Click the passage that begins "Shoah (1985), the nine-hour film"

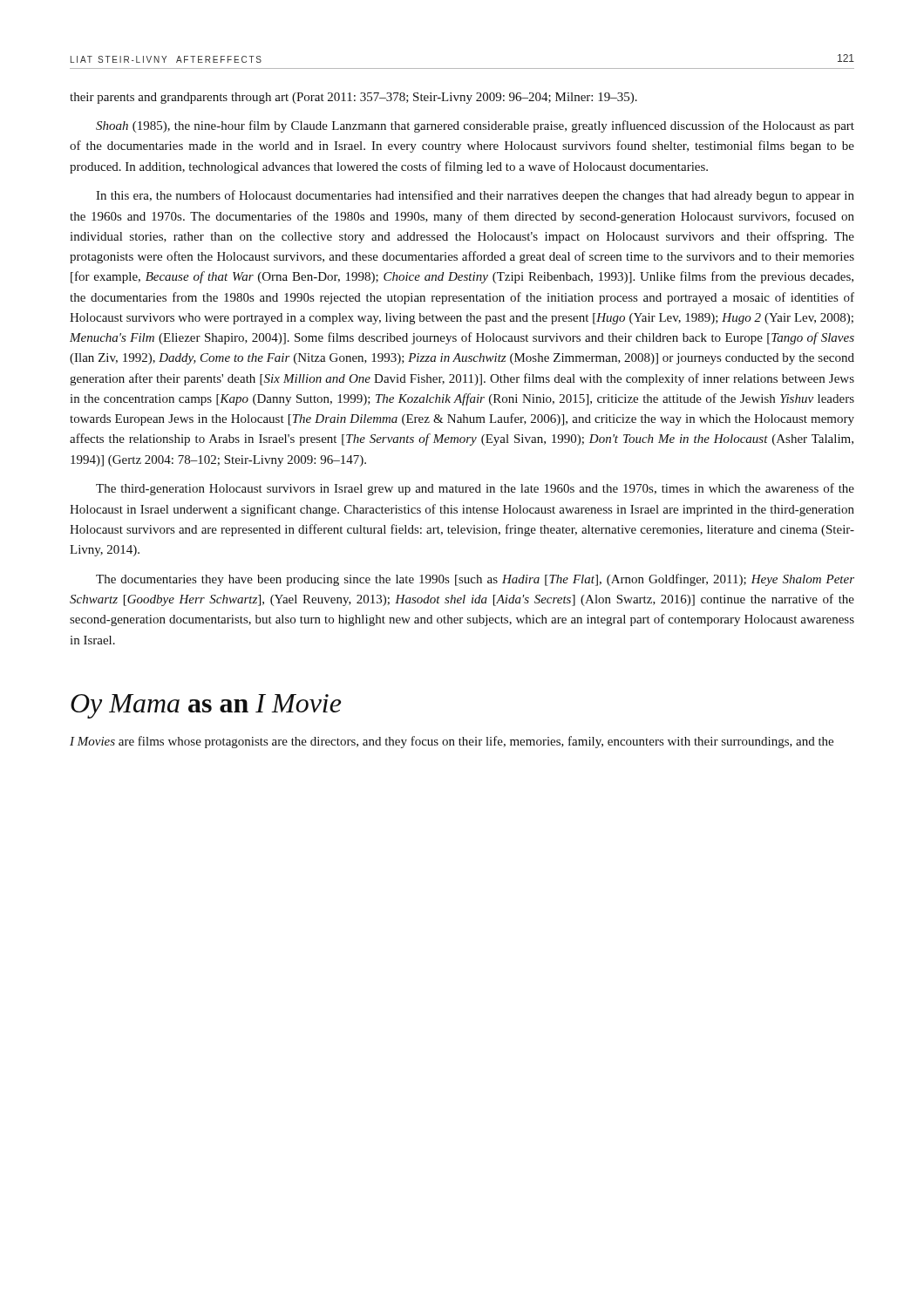462,146
